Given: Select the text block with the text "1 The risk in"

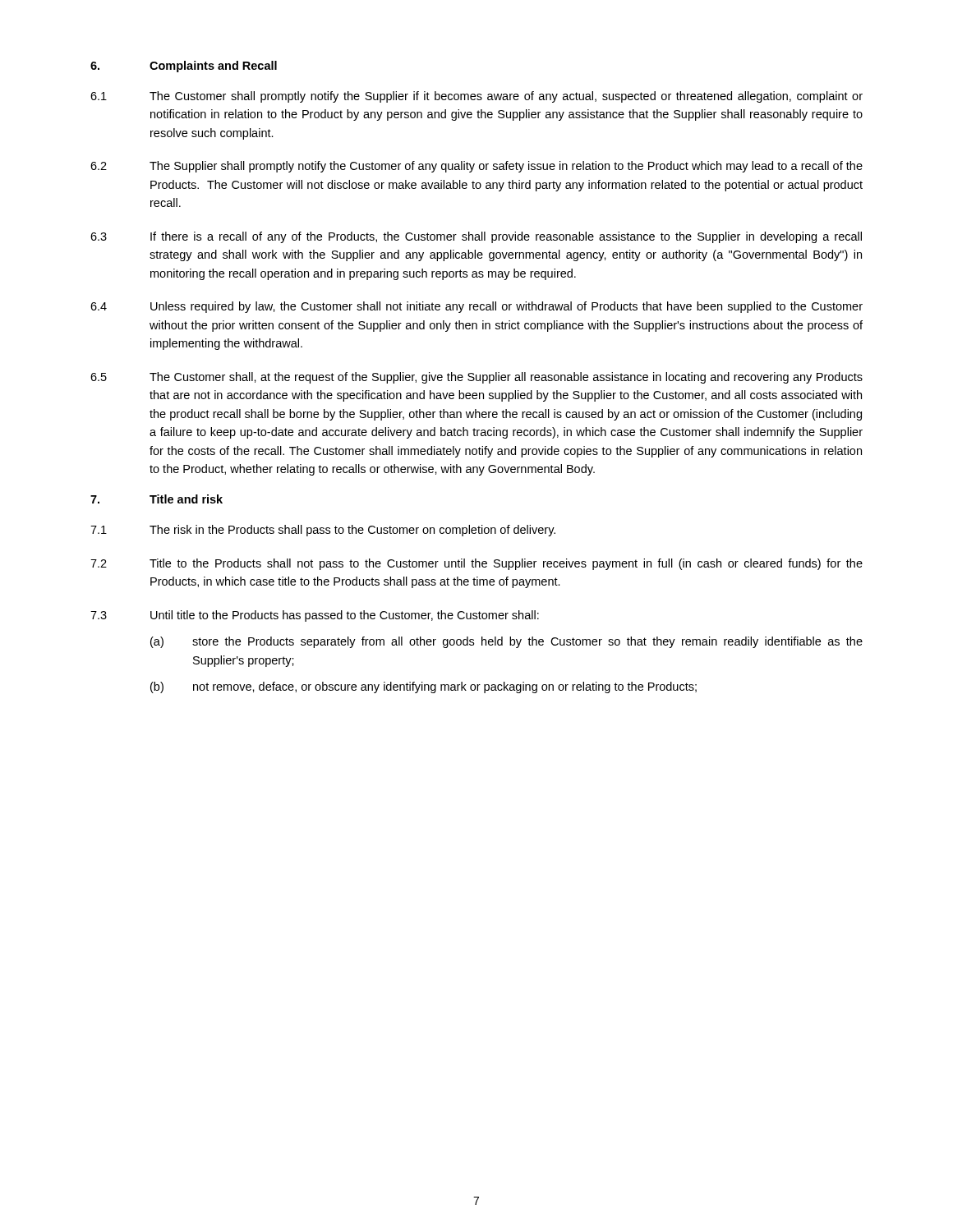Looking at the screenshot, I should pos(476,530).
